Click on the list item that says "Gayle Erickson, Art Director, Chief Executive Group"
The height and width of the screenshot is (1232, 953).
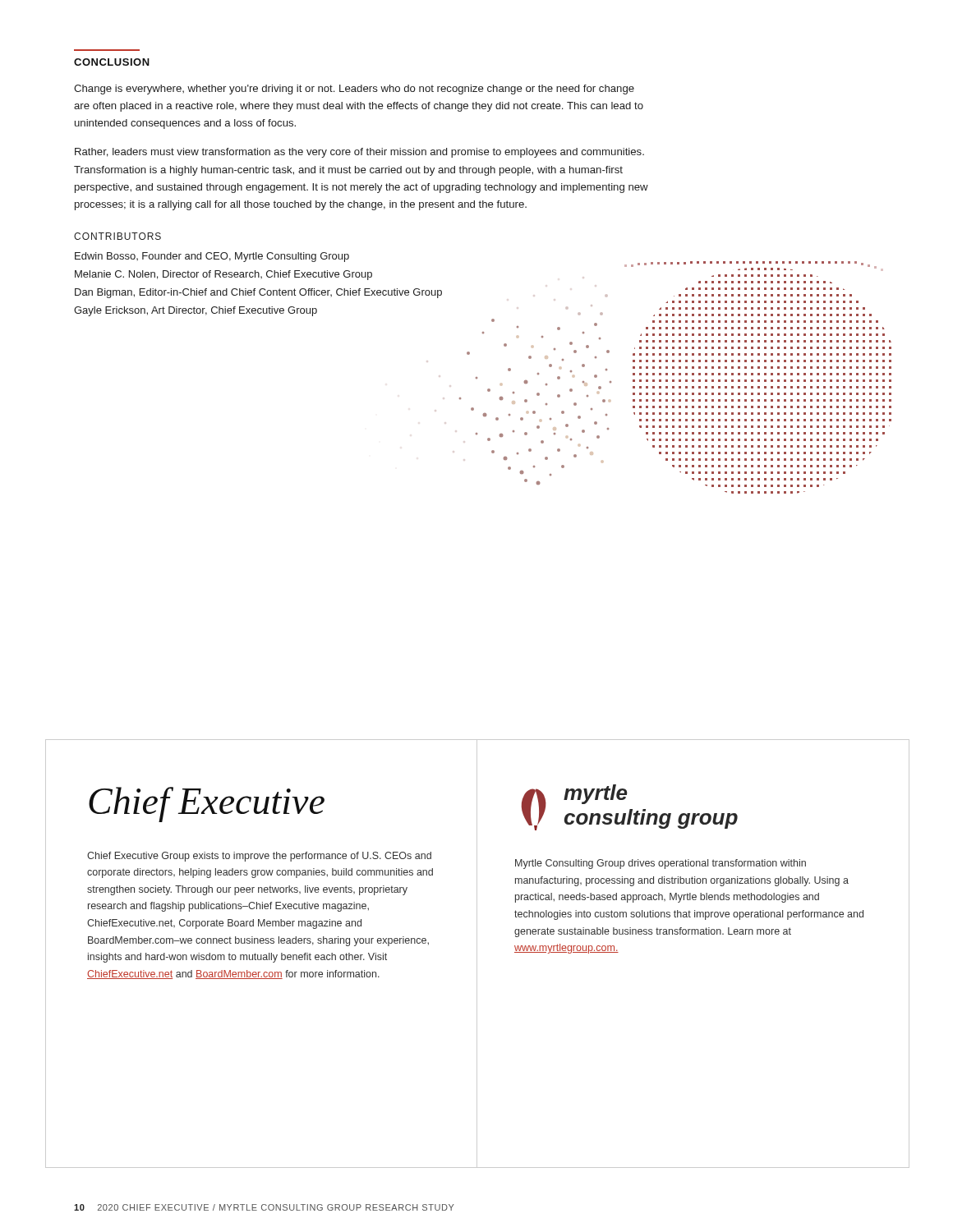coord(189,310)
